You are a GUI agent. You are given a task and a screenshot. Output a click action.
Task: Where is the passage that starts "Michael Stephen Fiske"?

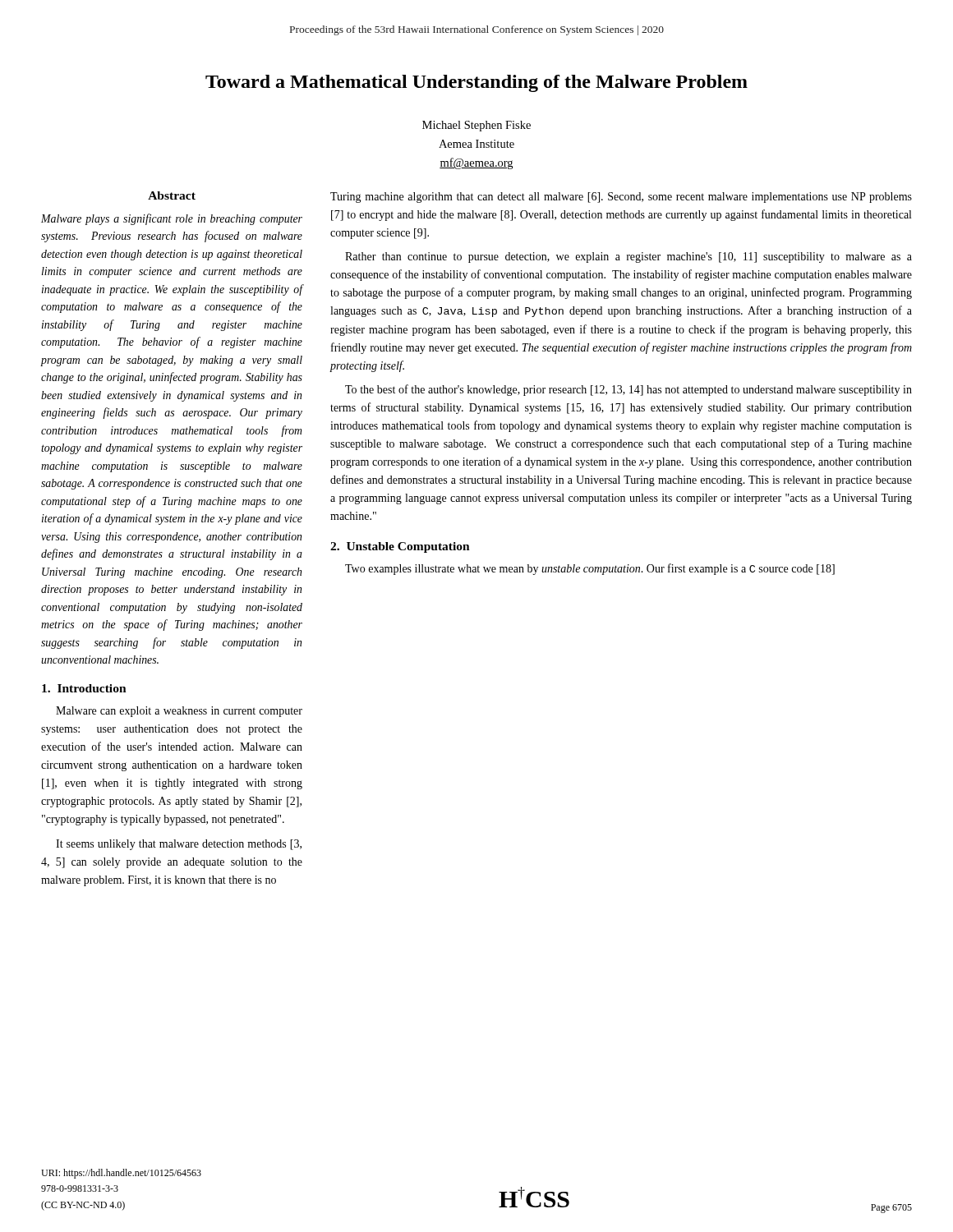[x=476, y=144]
